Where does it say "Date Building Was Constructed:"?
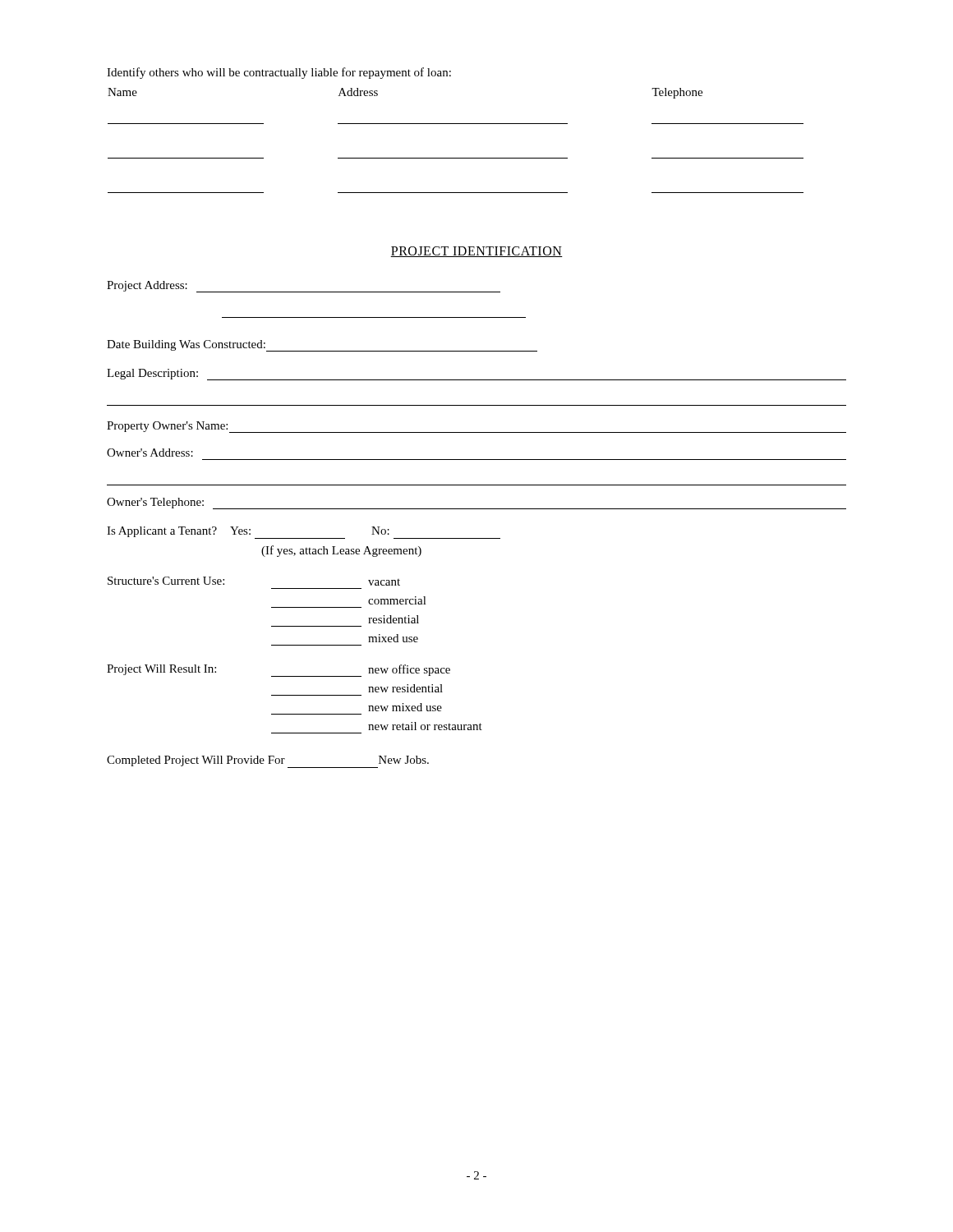The width and height of the screenshot is (953, 1232). (476, 344)
